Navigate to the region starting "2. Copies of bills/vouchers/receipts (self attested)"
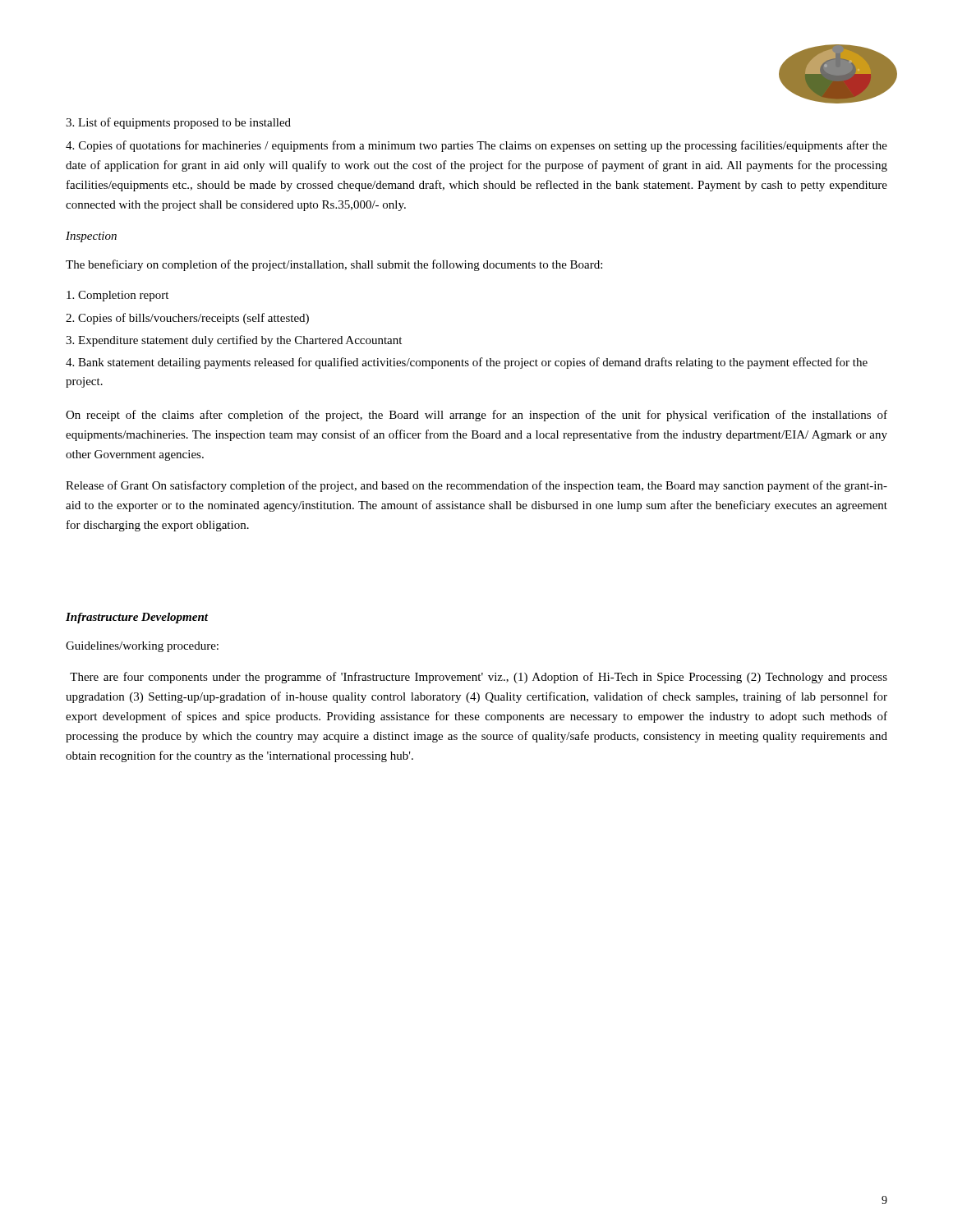The width and height of the screenshot is (953, 1232). (188, 317)
